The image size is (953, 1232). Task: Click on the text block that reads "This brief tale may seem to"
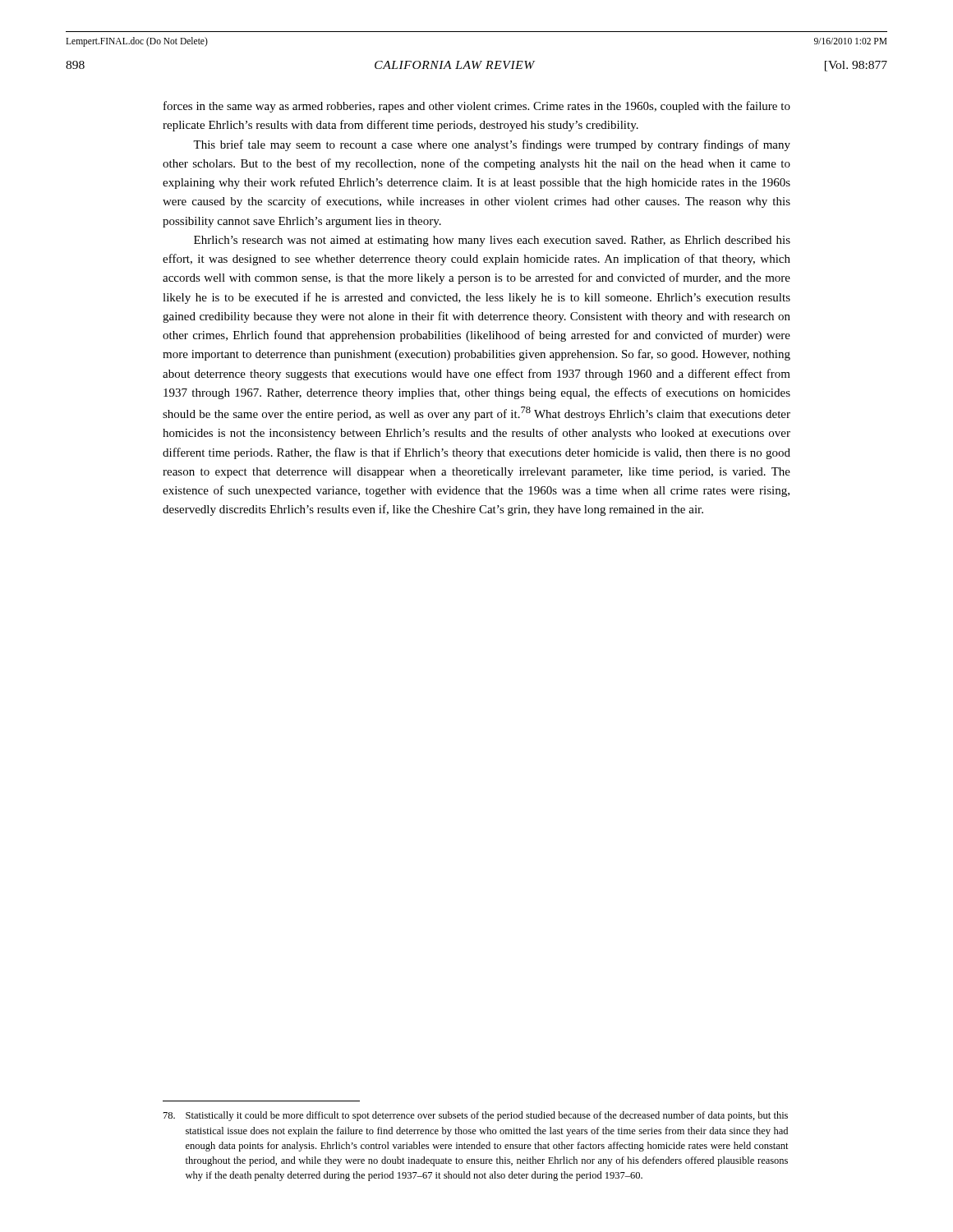click(476, 183)
